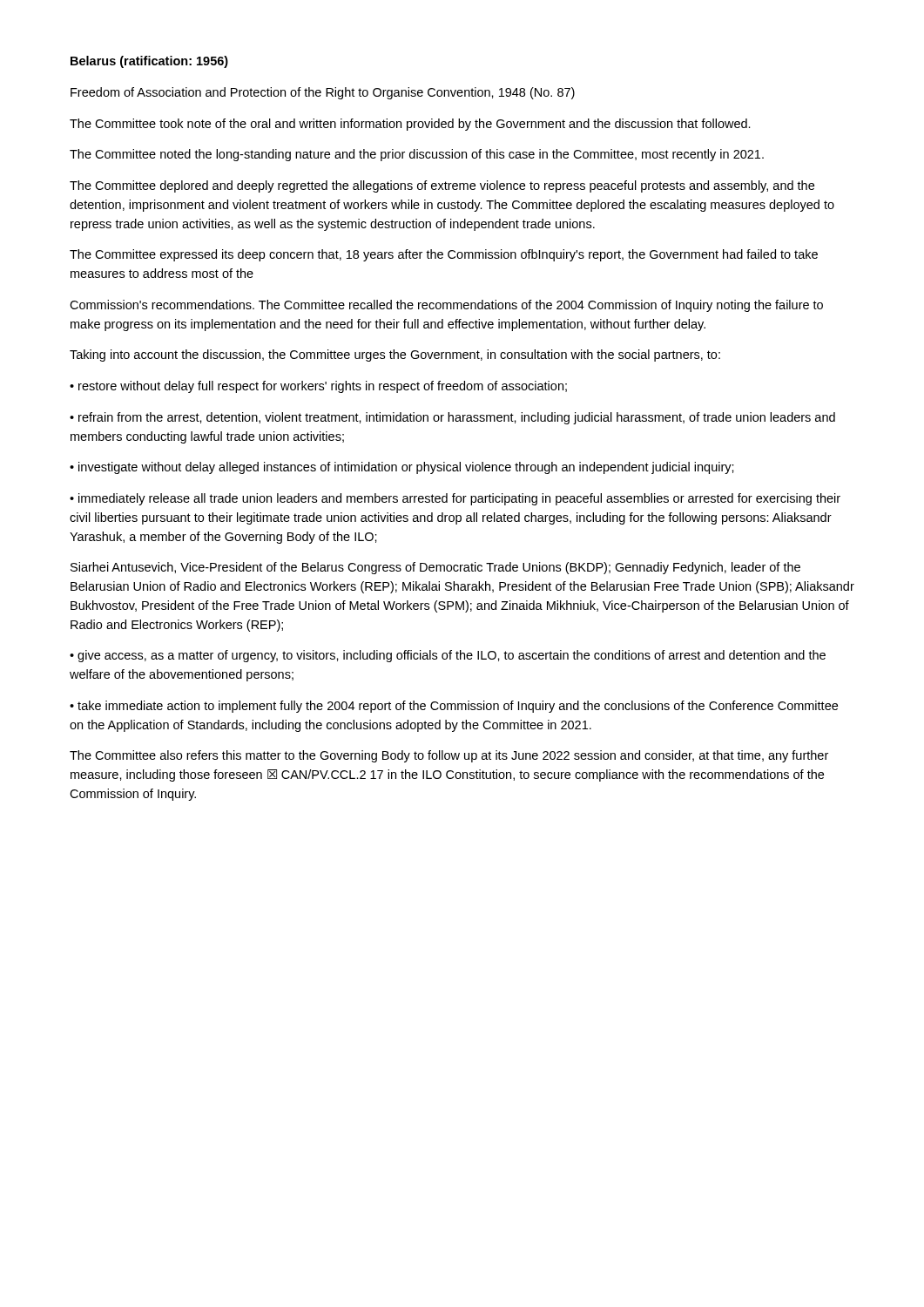The width and height of the screenshot is (924, 1307).
Task: Point to the block starting "• give access, as a"
Action: pos(448,665)
